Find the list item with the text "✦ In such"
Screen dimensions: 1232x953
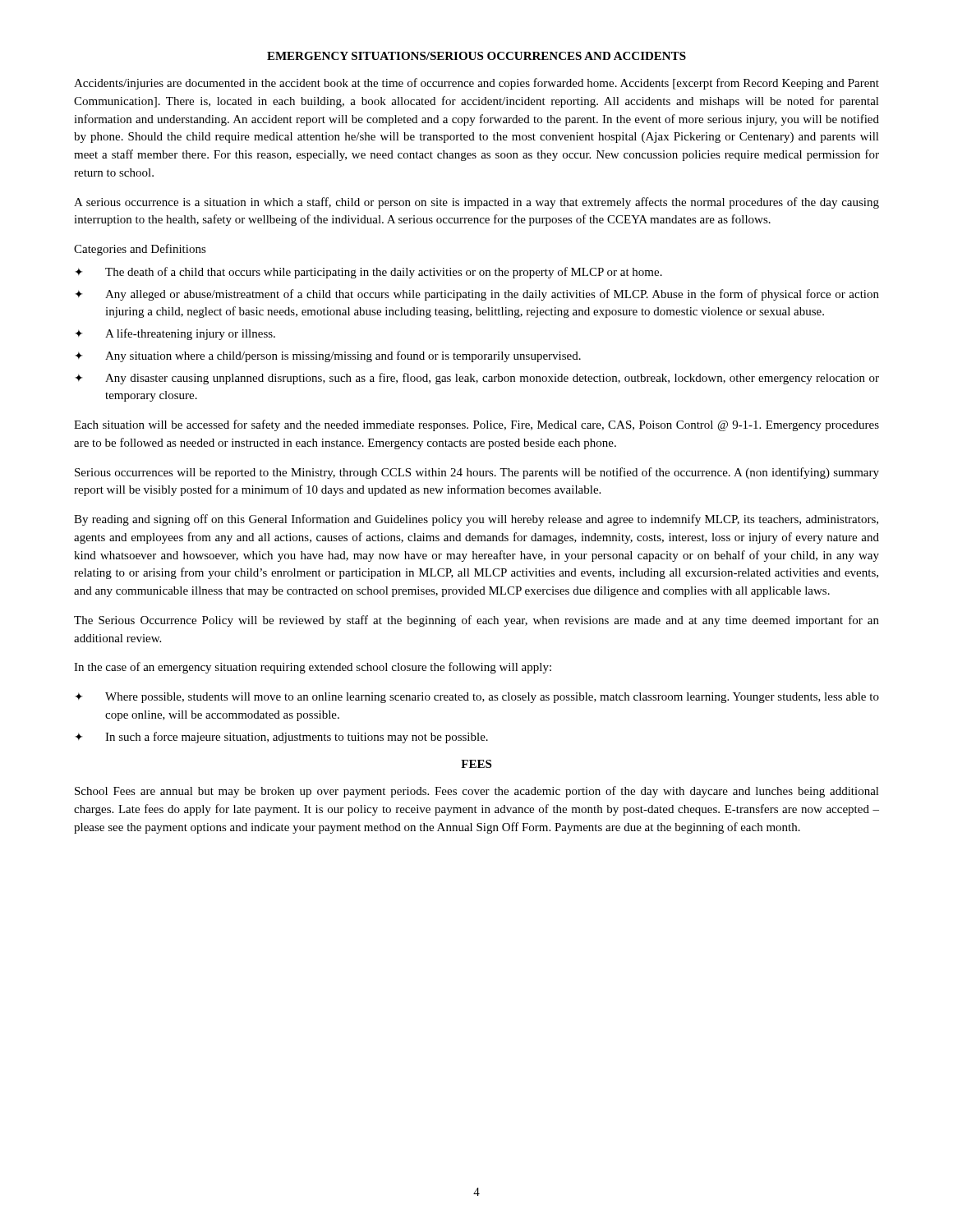(476, 737)
